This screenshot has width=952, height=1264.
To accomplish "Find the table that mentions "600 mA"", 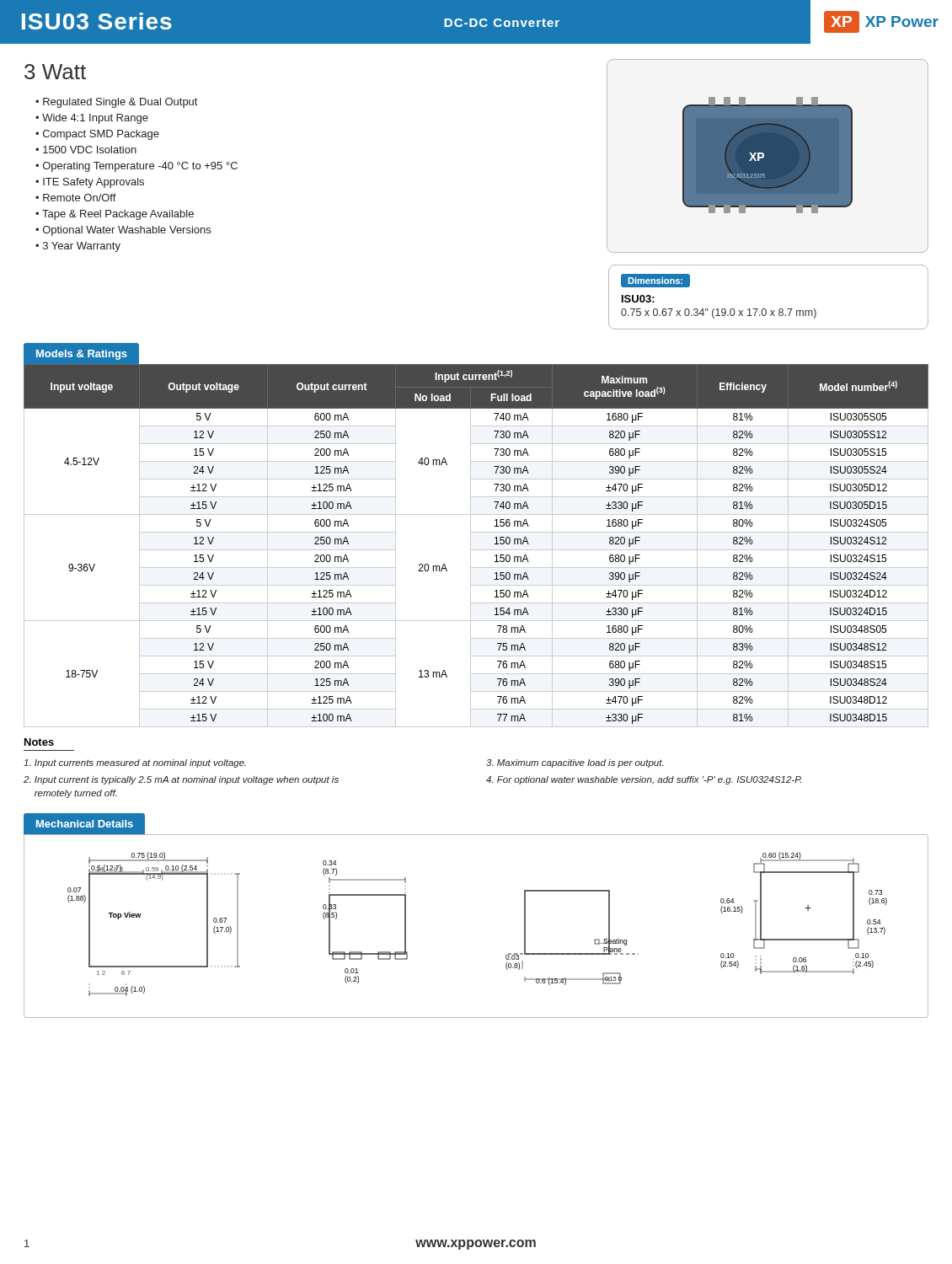I will [476, 546].
